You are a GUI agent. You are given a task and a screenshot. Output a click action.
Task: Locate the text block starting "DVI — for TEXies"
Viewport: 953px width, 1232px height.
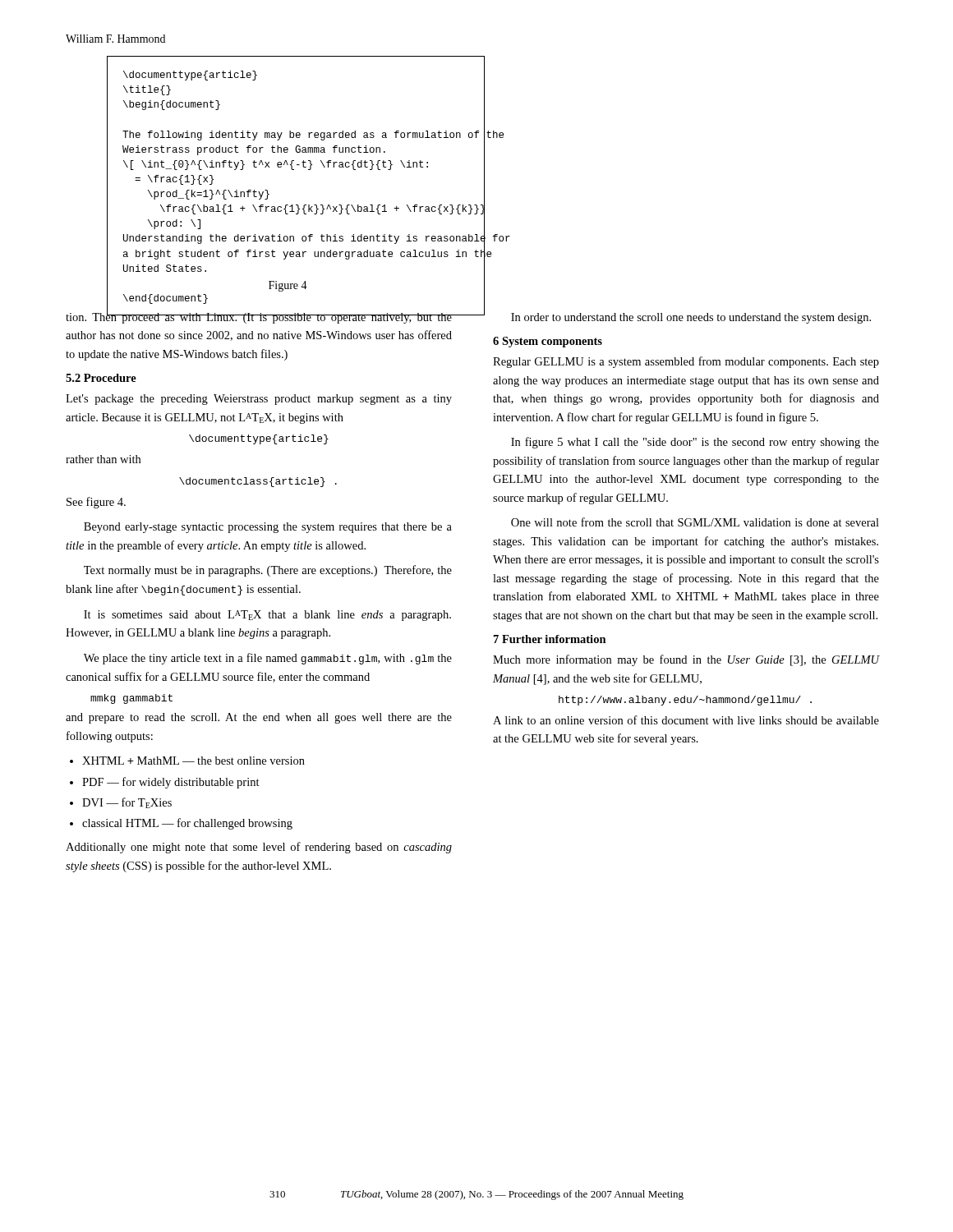[127, 803]
